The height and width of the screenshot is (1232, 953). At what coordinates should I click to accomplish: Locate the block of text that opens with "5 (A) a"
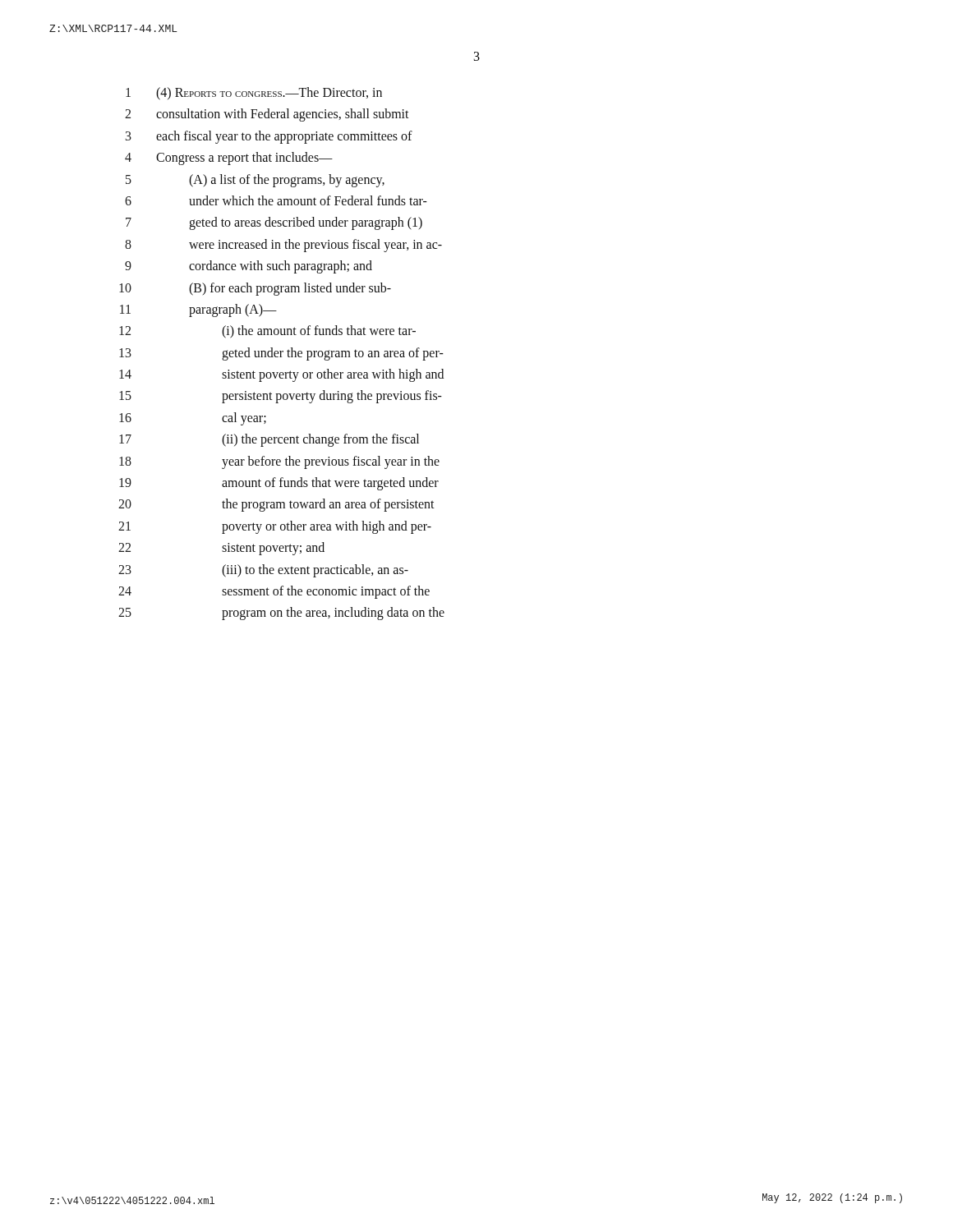[255, 181]
